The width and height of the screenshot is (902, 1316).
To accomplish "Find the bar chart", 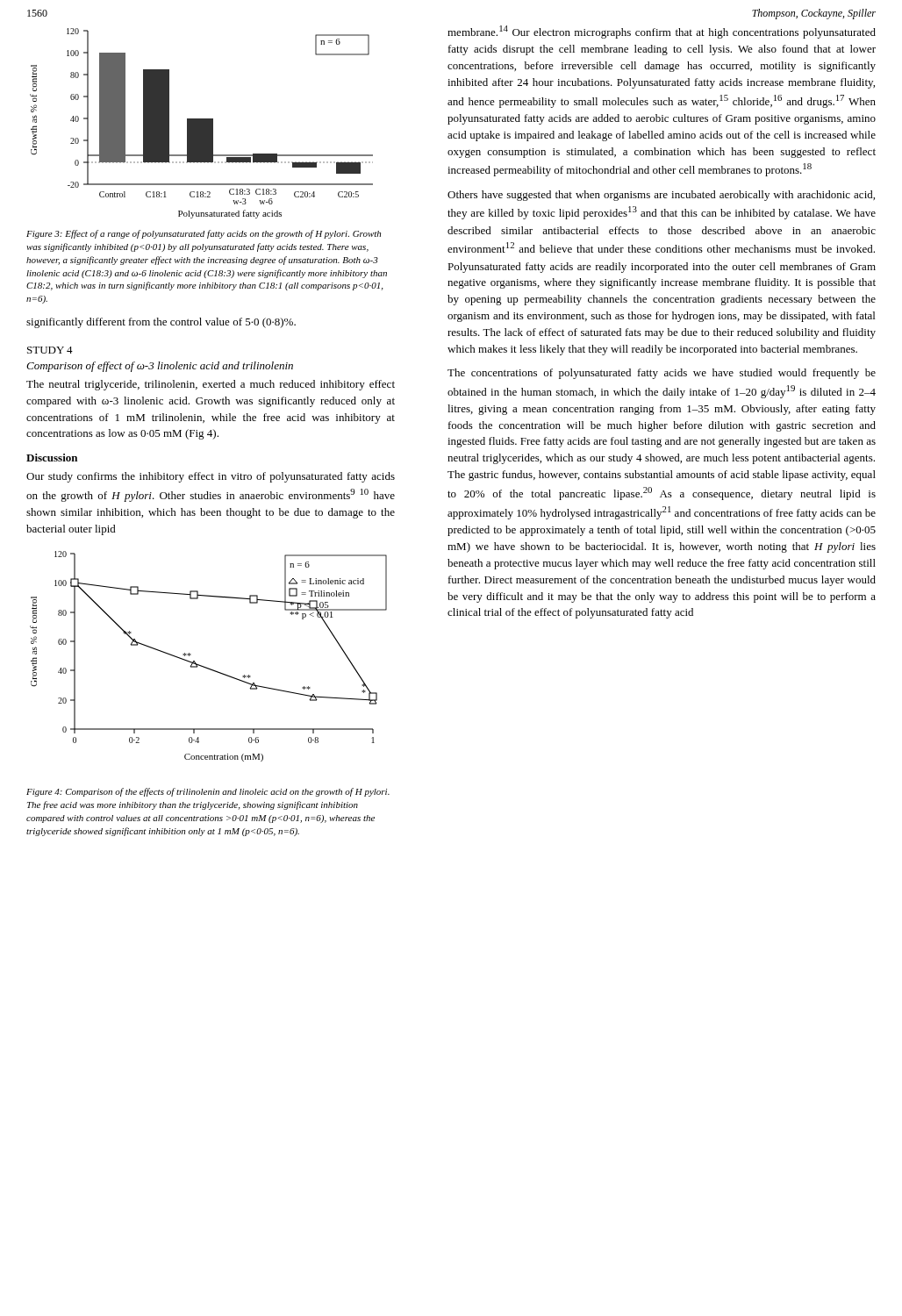I will coord(211,123).
